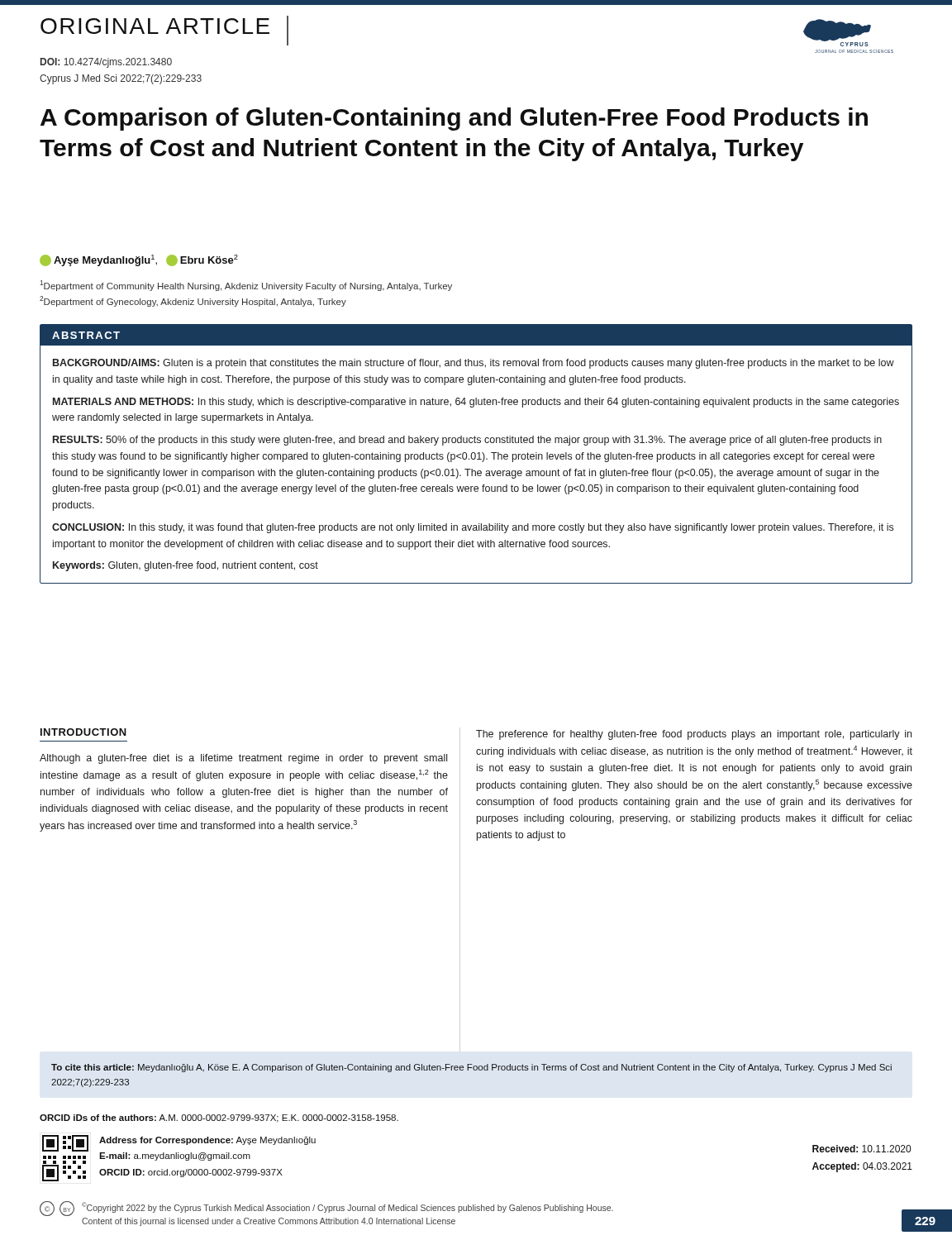
Task: Find the block on this page that starts "Address for Correspondence:"
Action: click(208, 1156)
